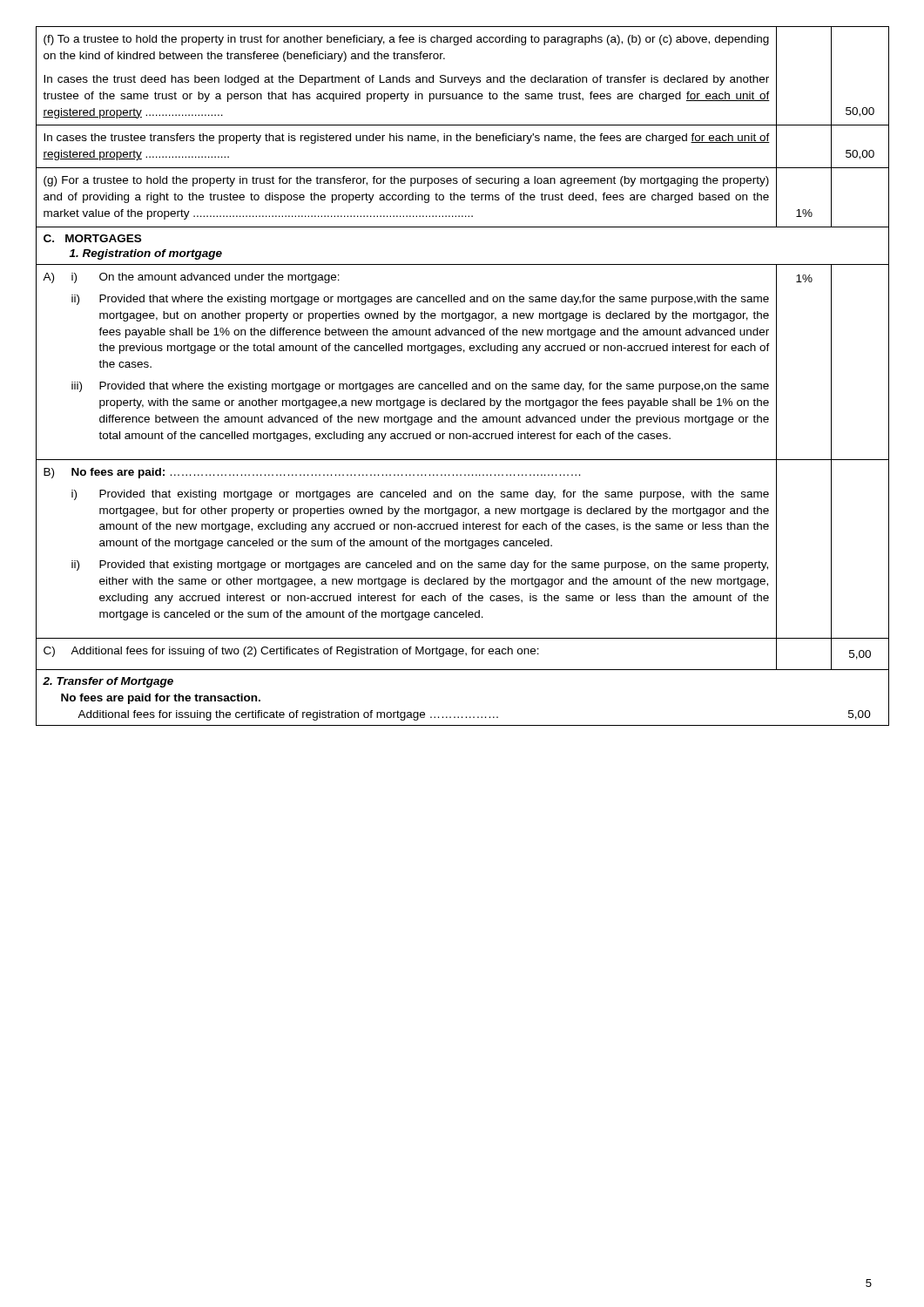Navigate to the passage starting "(g) For a"
The width and height of the screenshot is (924, 1307).
[406, 197]
